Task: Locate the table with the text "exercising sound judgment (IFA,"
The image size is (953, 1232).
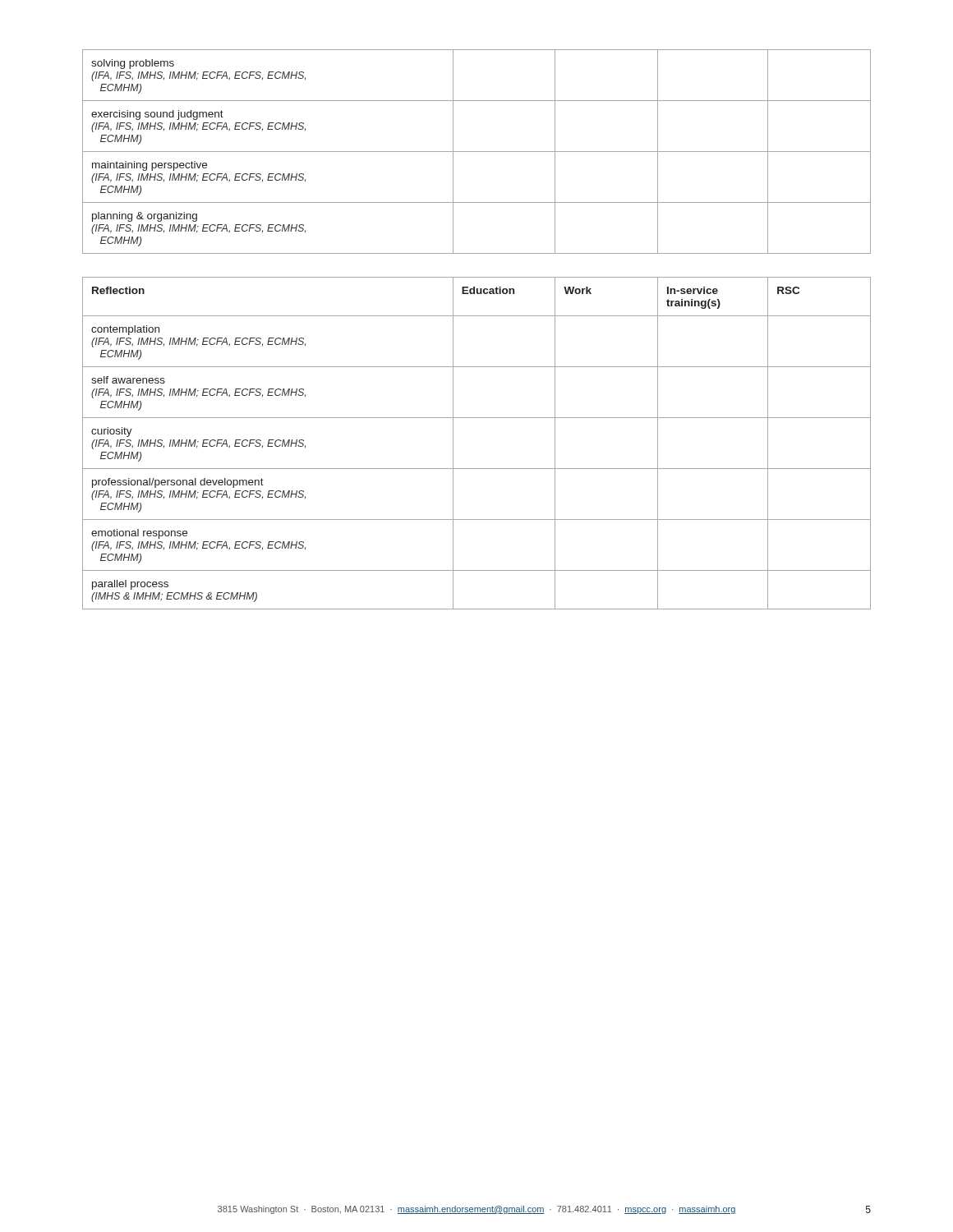Action: point(476,152)
